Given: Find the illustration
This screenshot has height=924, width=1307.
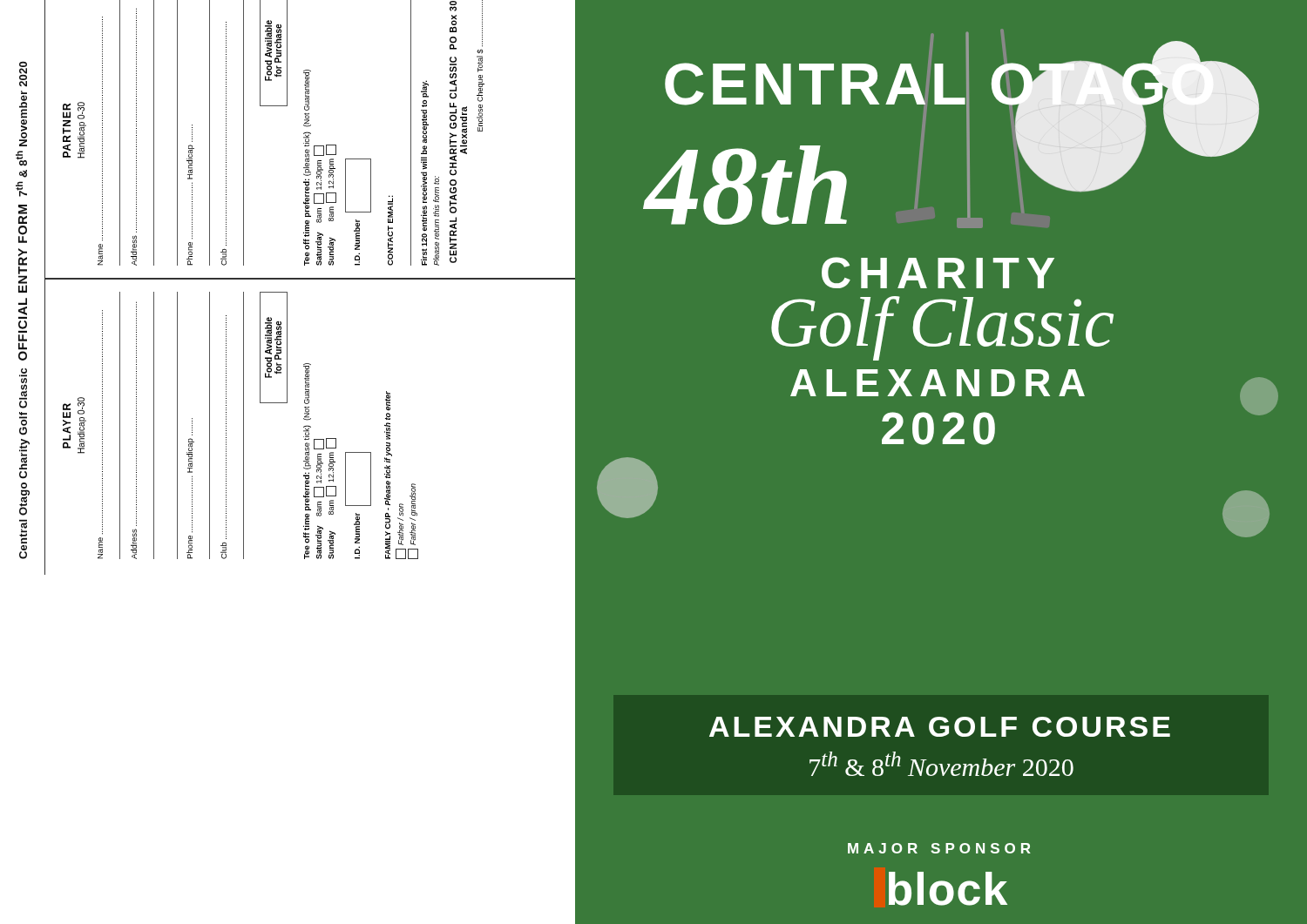Looking at the screenshot, I should (941, 462).
